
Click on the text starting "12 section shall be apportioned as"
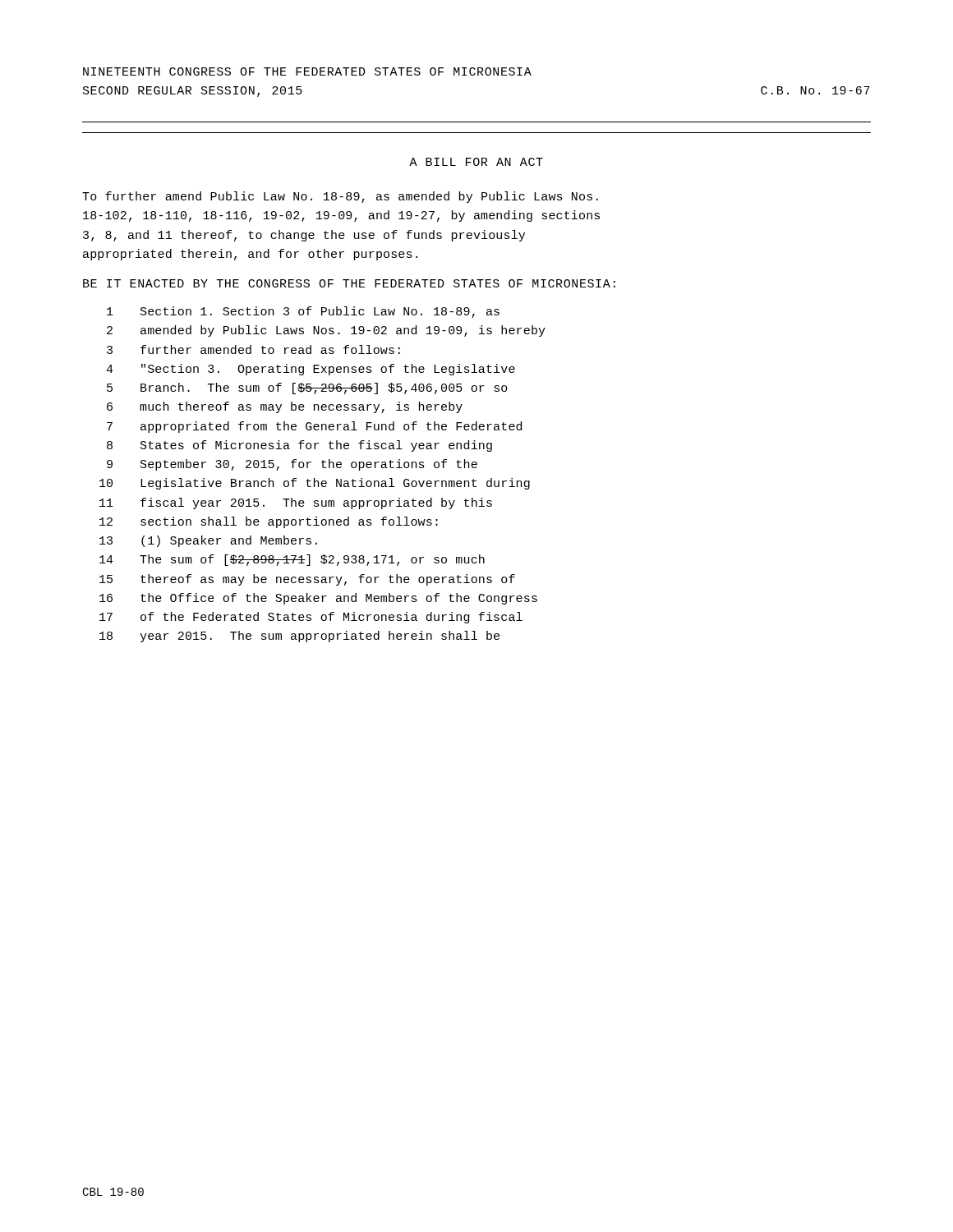click(269, 522)
